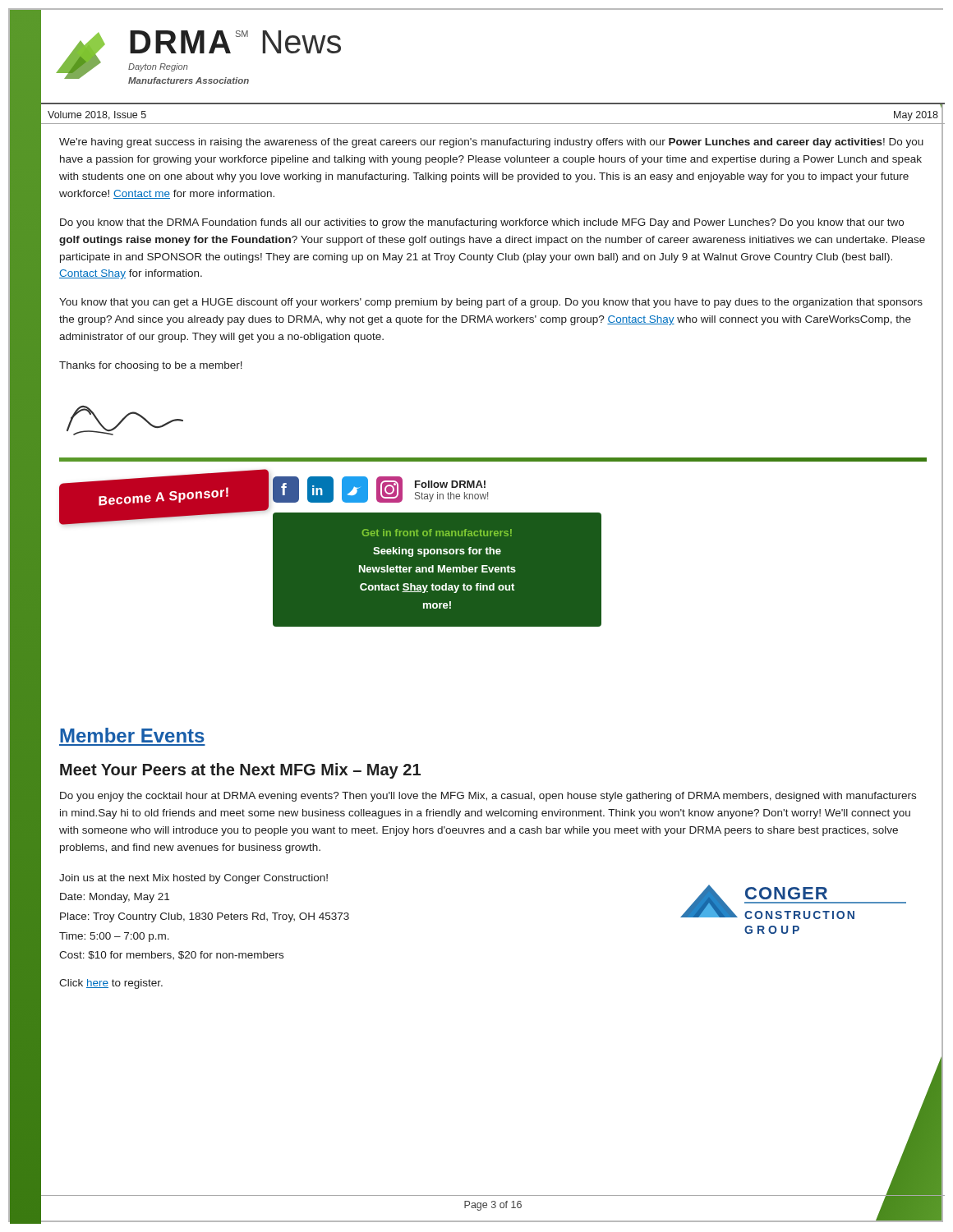Find the section header on this page that starts "Member Events Meet Your"
Screen dimensions: 1232x953
click(x=132, y=735)
